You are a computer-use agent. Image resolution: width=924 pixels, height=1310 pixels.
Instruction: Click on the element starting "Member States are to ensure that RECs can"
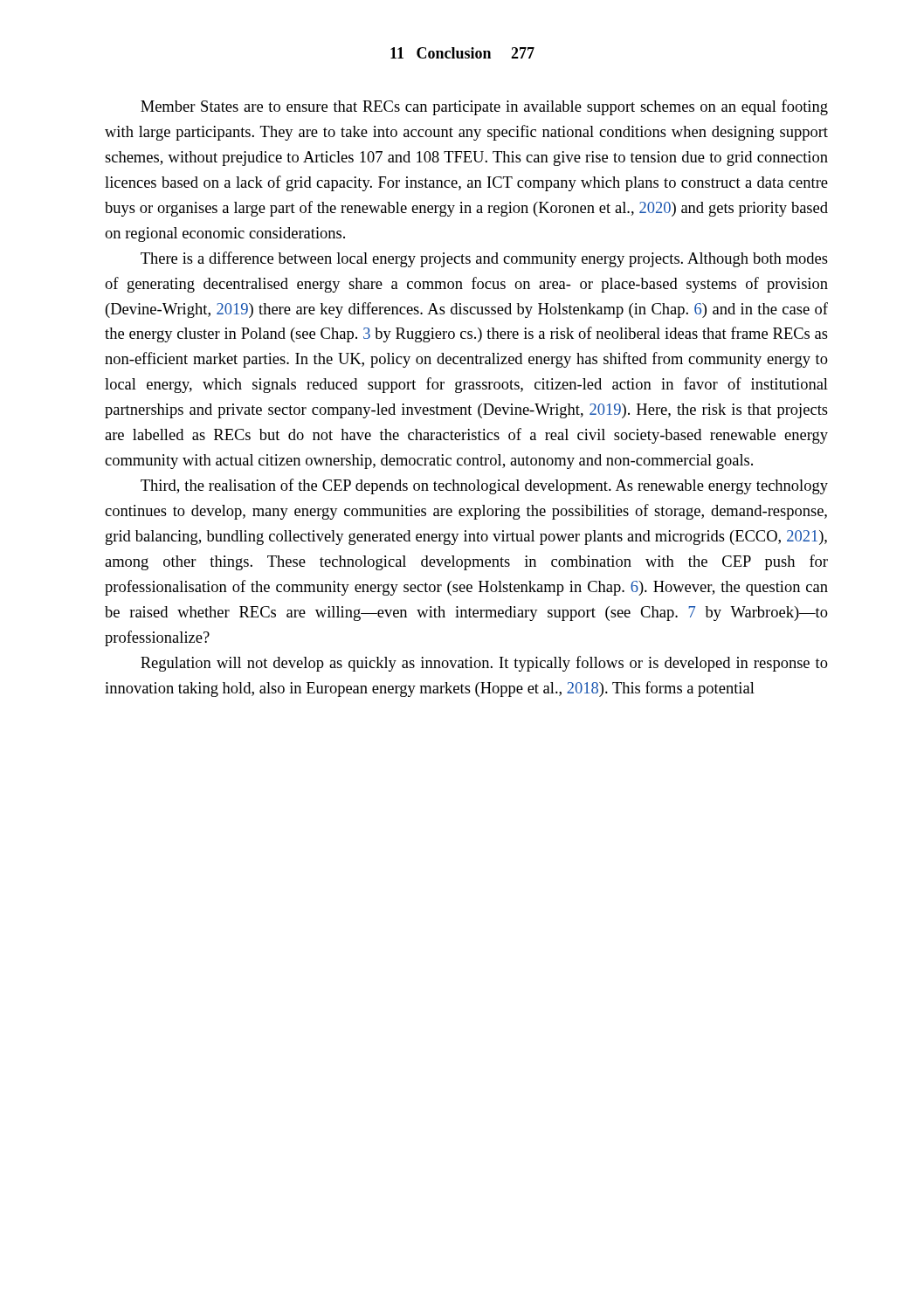point(466,170)
